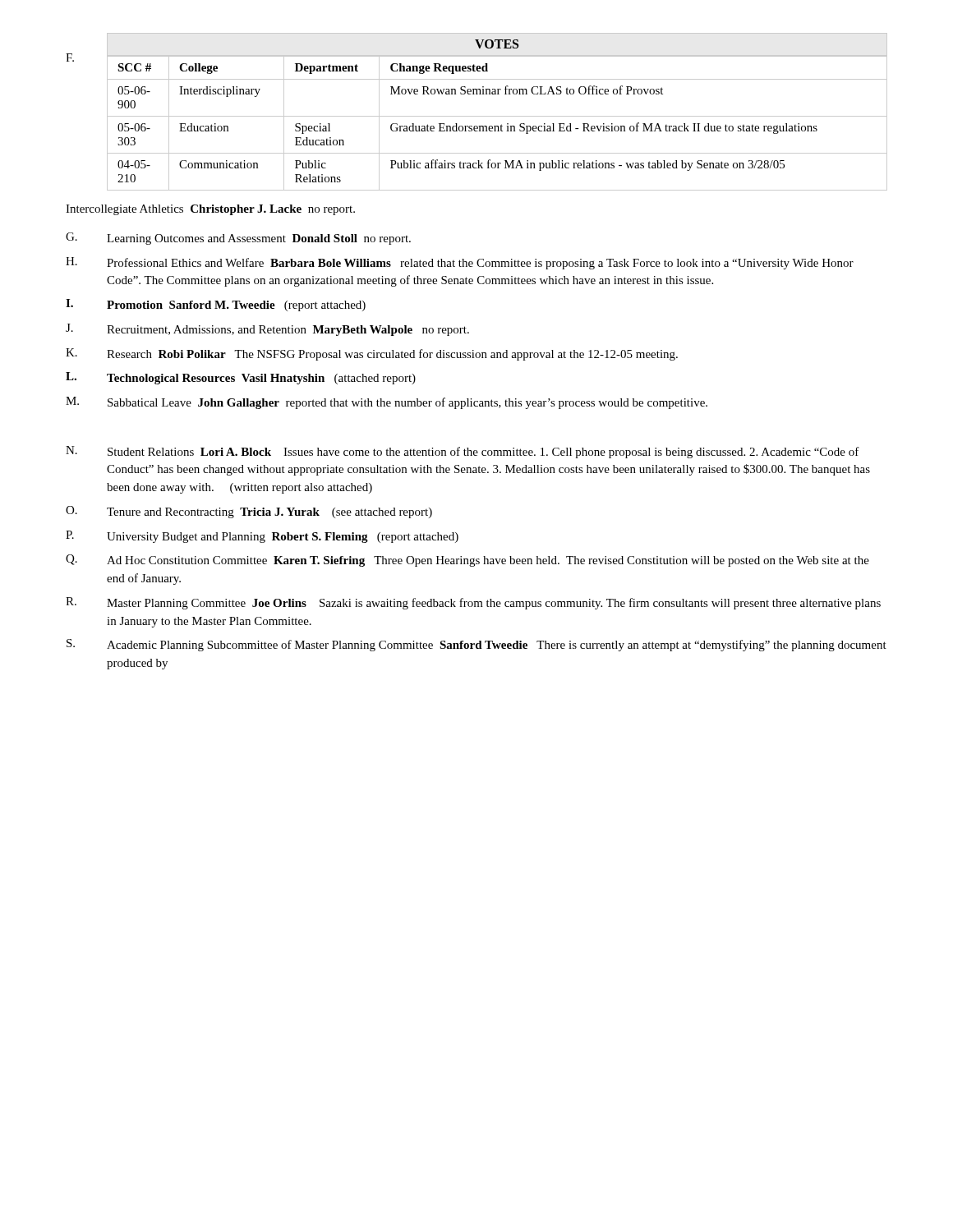Click on the table containing "SCC #"

tap(497, 112)
